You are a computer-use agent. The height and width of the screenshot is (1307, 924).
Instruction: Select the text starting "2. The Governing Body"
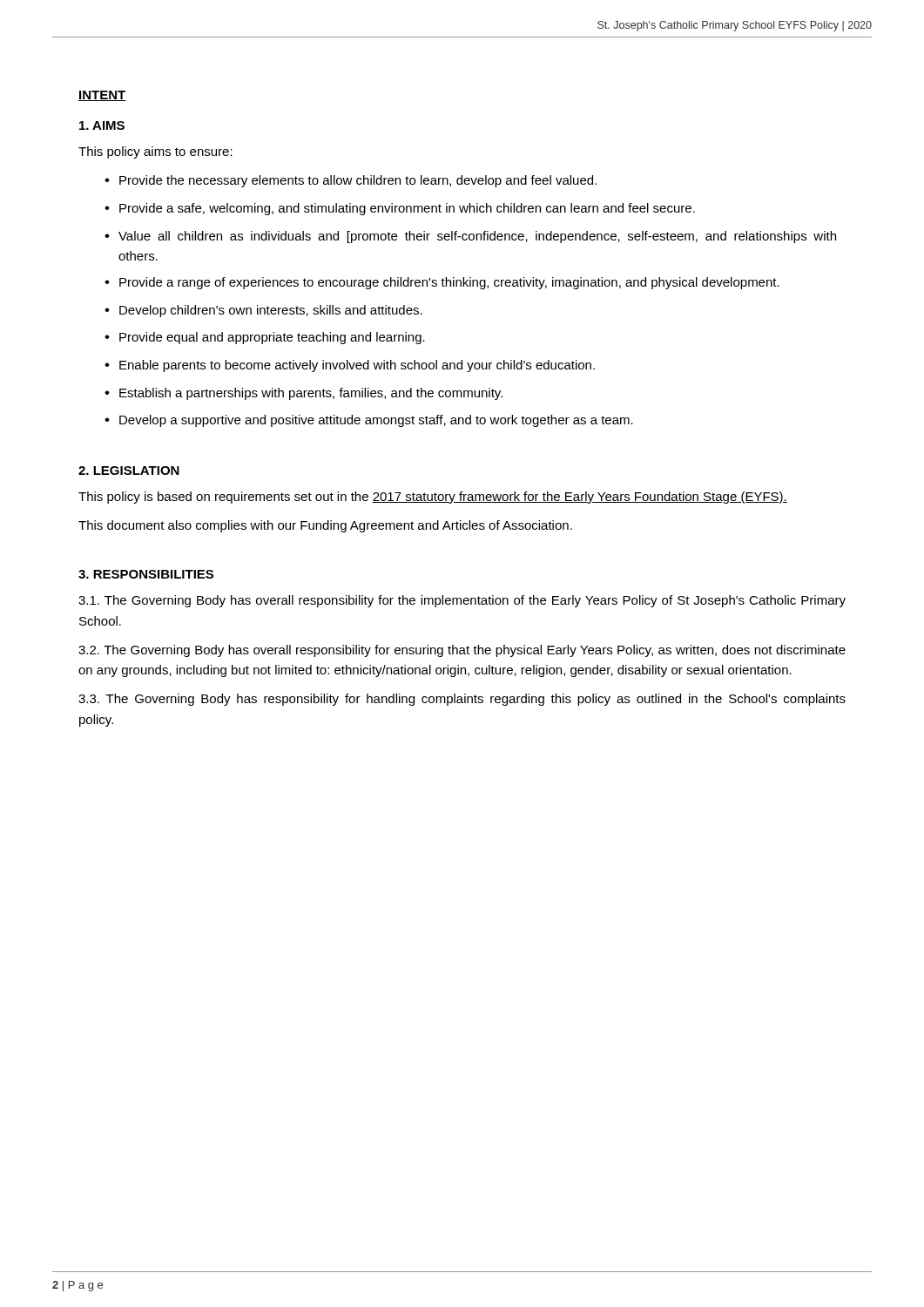(x=462, y=660)
